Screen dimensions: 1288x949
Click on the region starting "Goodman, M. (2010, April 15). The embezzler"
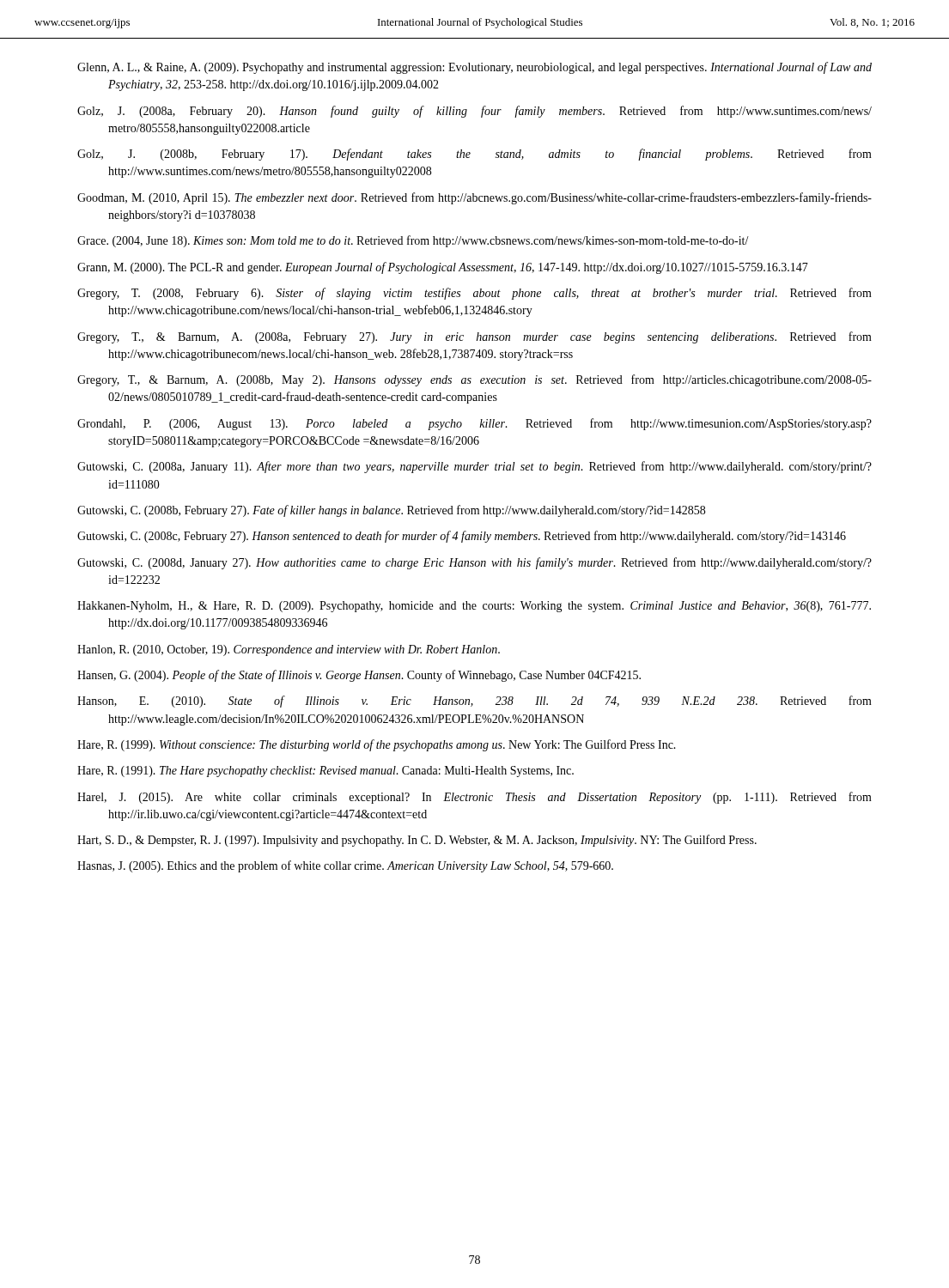[474, 206]
